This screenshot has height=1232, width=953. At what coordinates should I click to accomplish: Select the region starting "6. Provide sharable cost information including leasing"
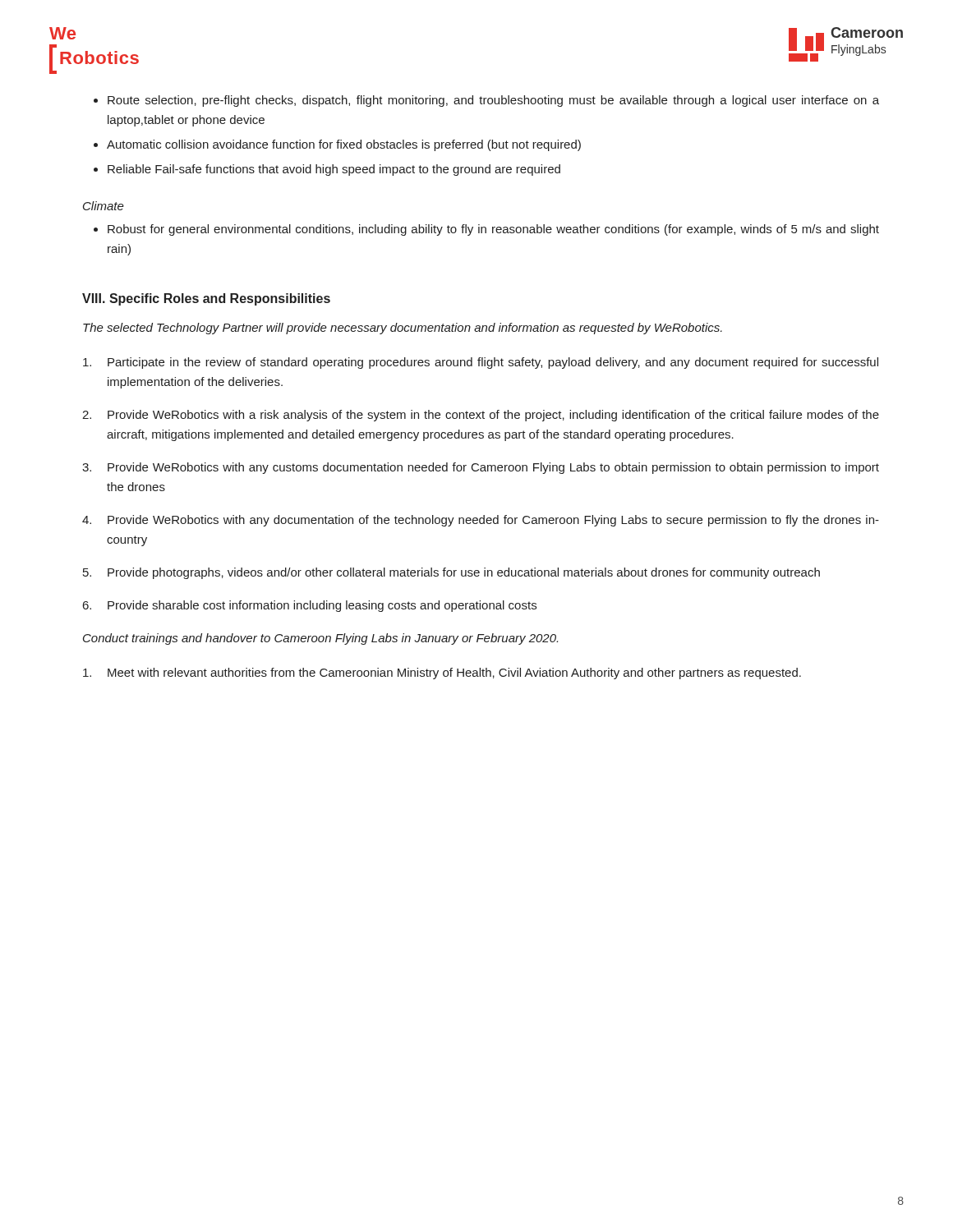pyautogui.click(x=481, y=605)
